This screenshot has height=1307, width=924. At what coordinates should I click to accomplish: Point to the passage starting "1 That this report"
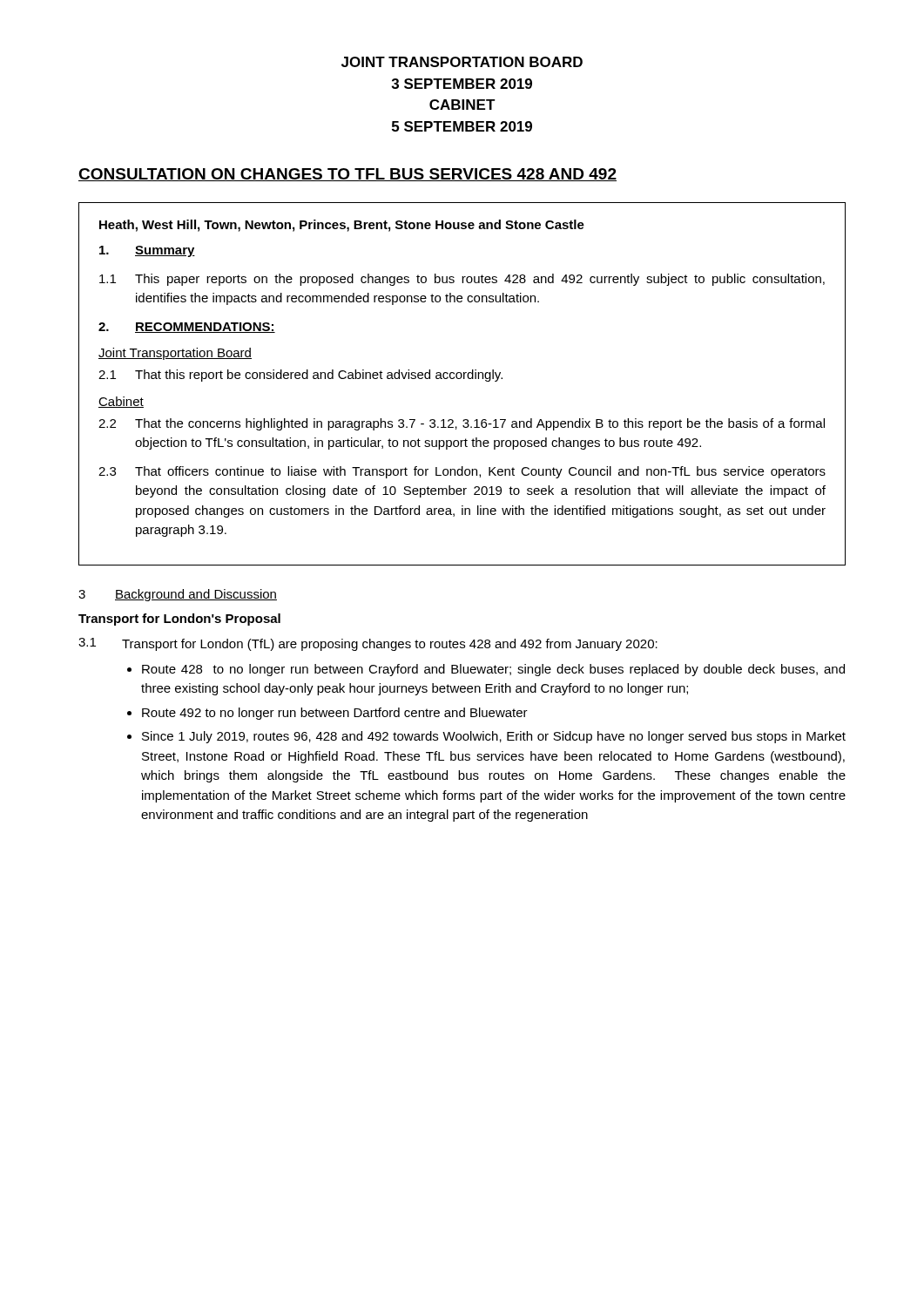click(x=462, y=375)
